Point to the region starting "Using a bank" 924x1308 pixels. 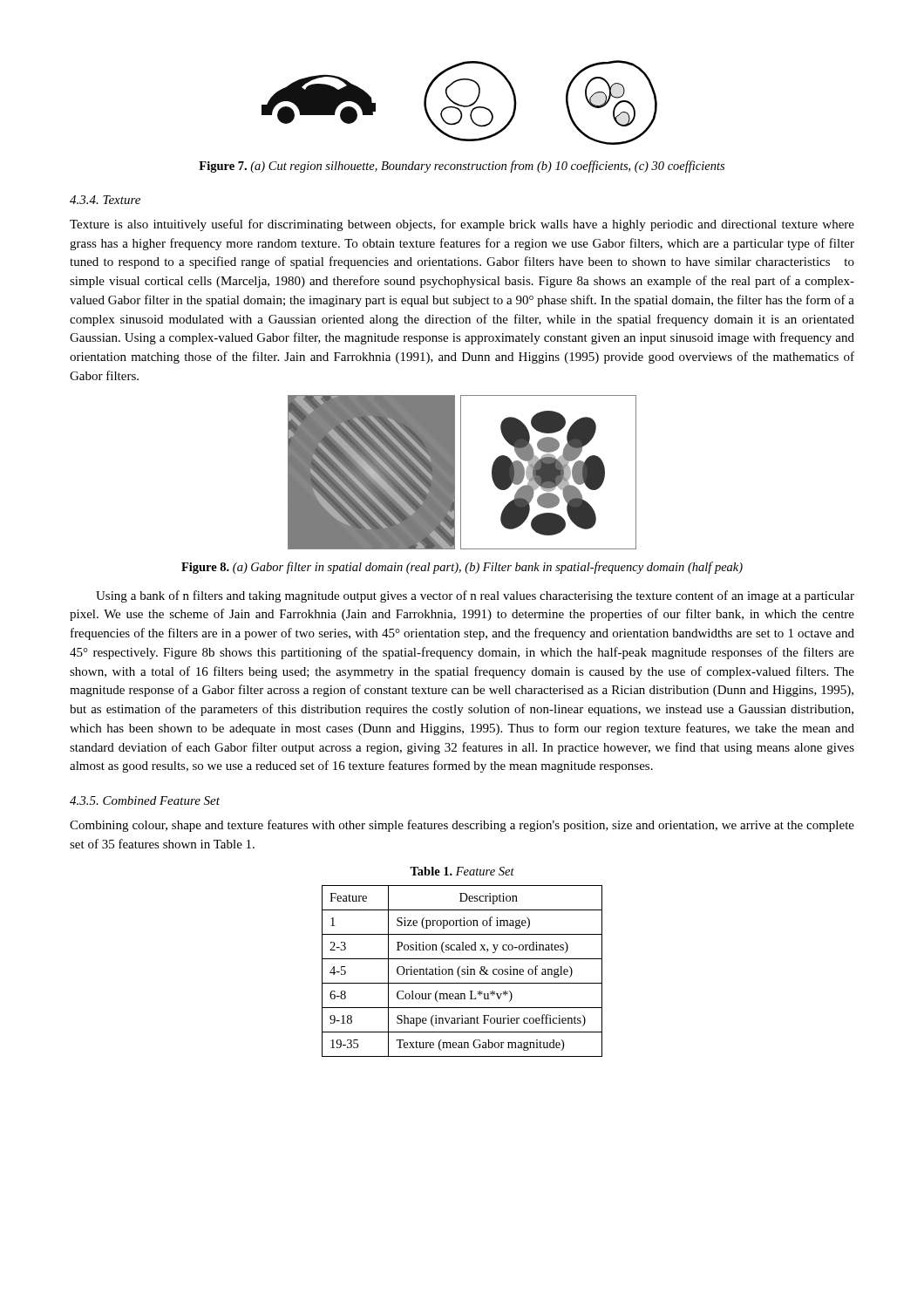(462, 681)
